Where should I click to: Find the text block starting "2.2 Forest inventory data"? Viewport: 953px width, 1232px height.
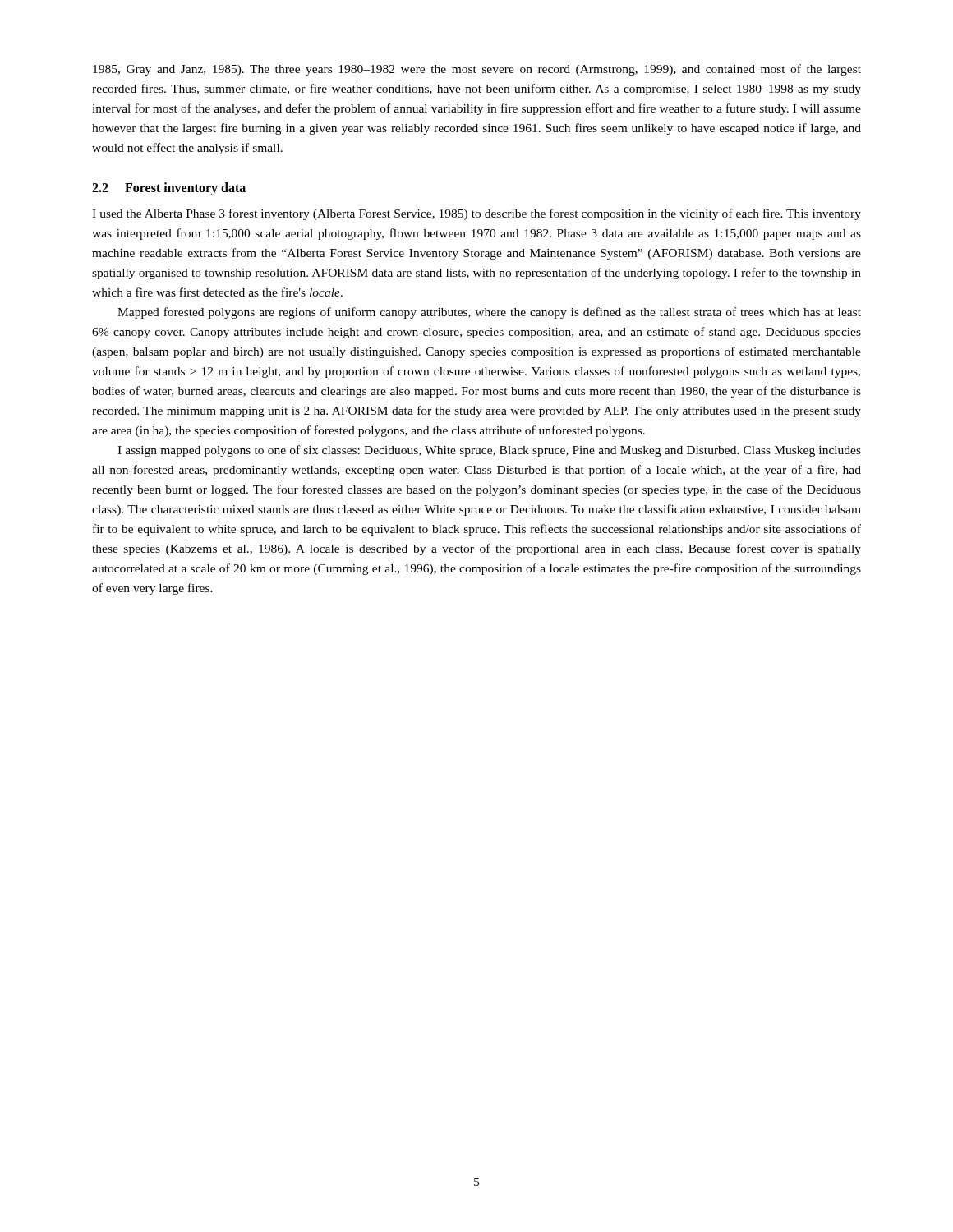coord(169,188)
